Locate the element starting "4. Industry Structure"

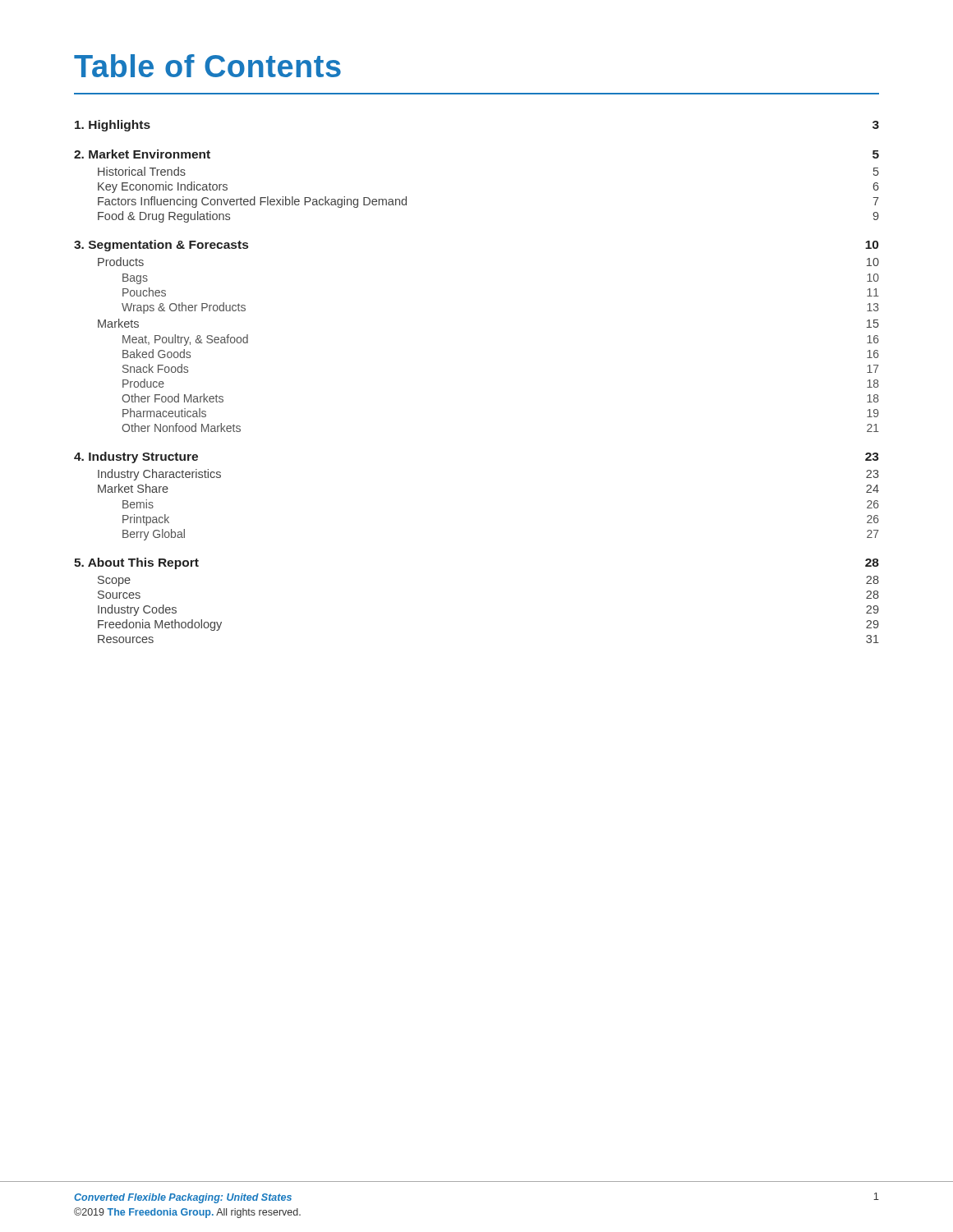pyautogui.click(x=133, y=457)
